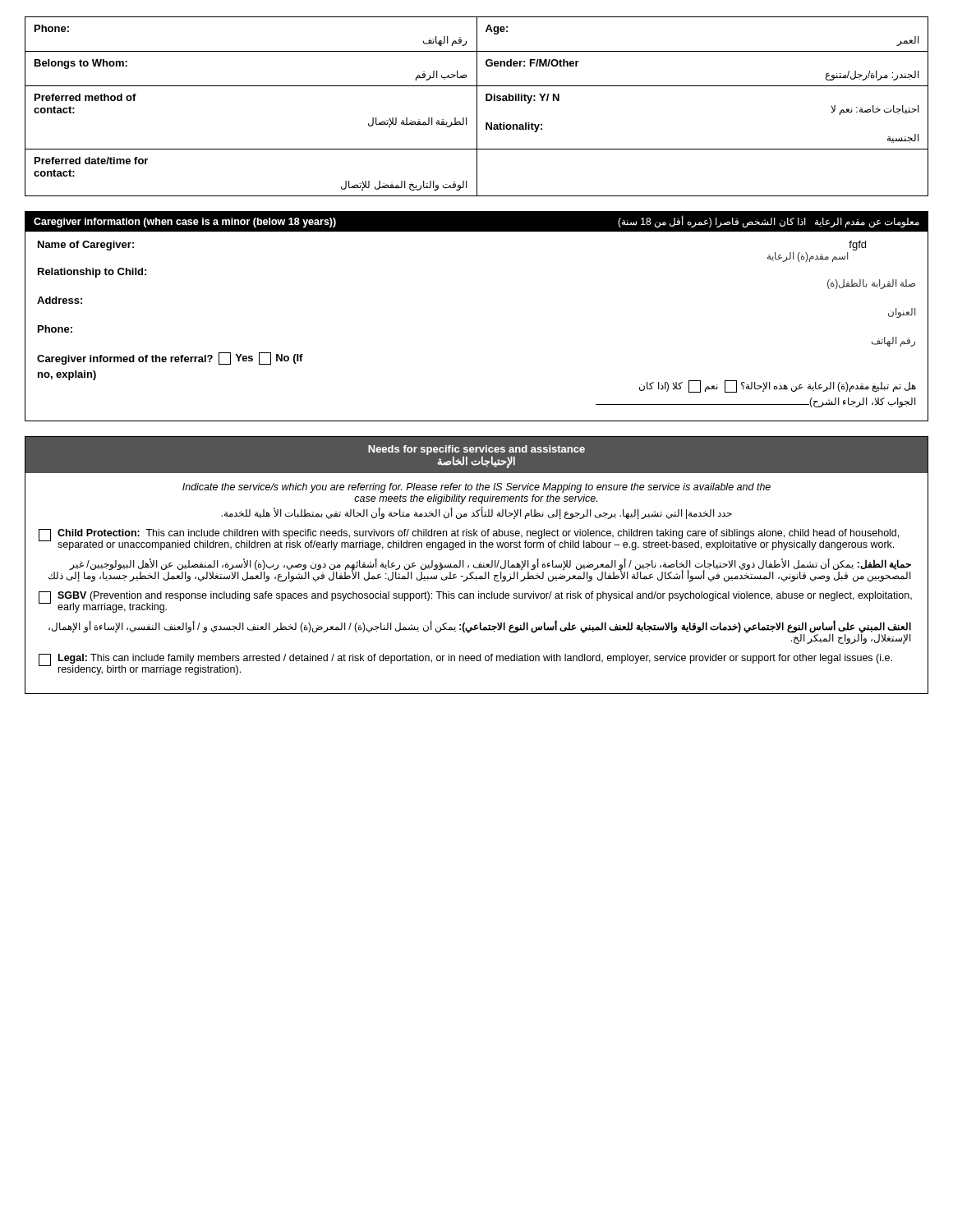Point to the region starting "Needs for specific services"
The height and width of the screenshot is (1232, 953).
click(476, 565)
